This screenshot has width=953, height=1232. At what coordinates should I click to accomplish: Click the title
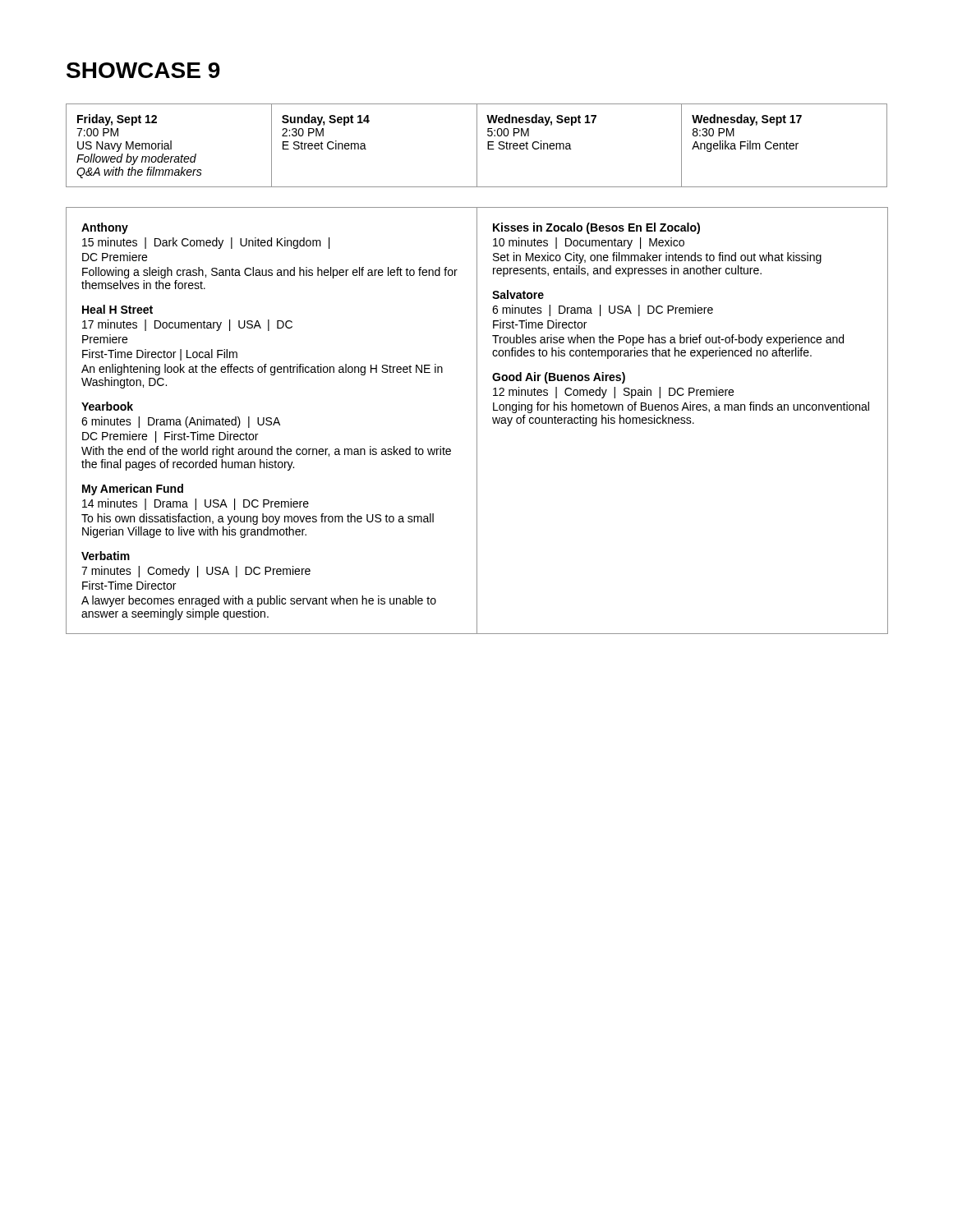coord(143,70)
